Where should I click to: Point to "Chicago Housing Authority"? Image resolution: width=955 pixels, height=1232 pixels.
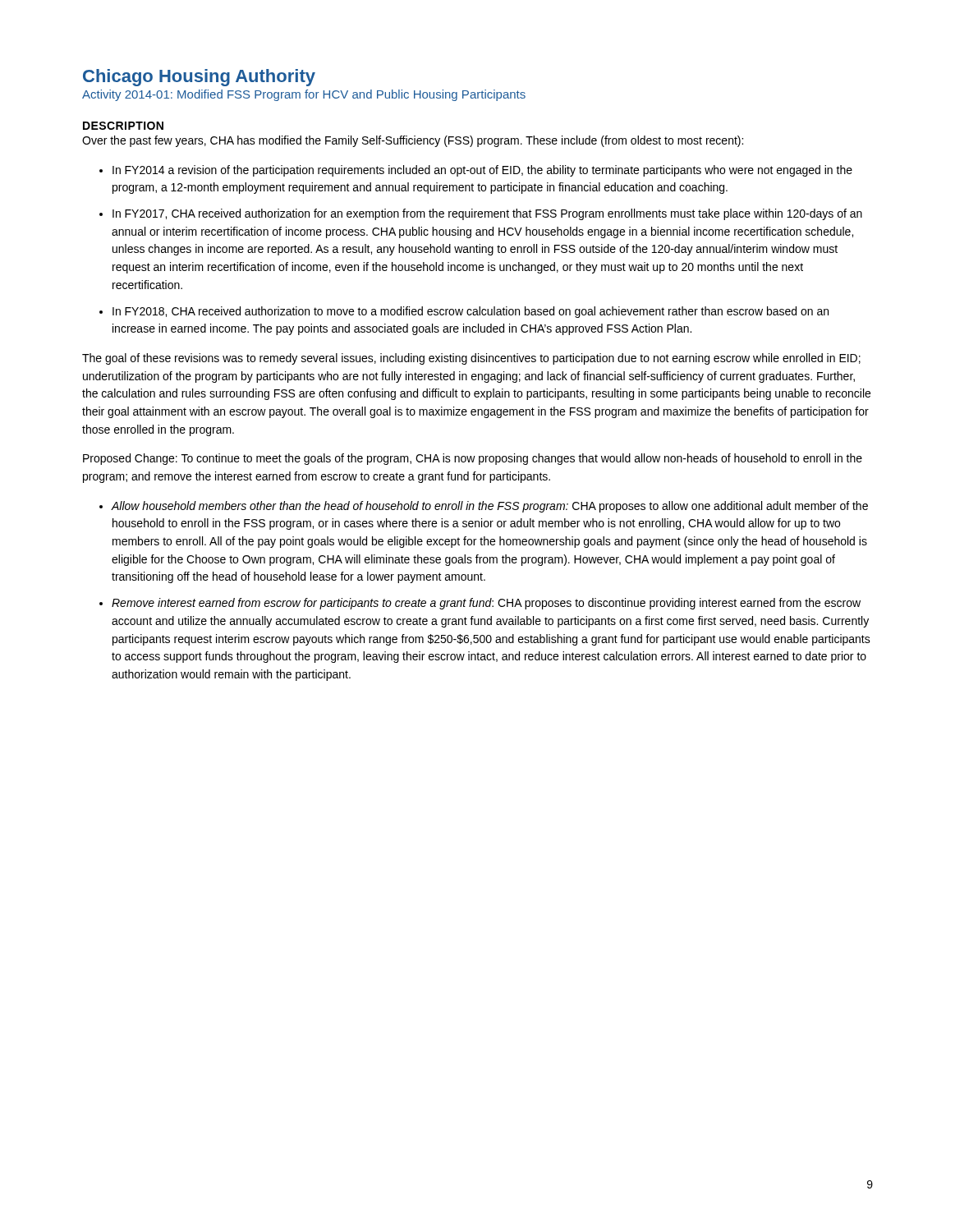coord(199,76)
